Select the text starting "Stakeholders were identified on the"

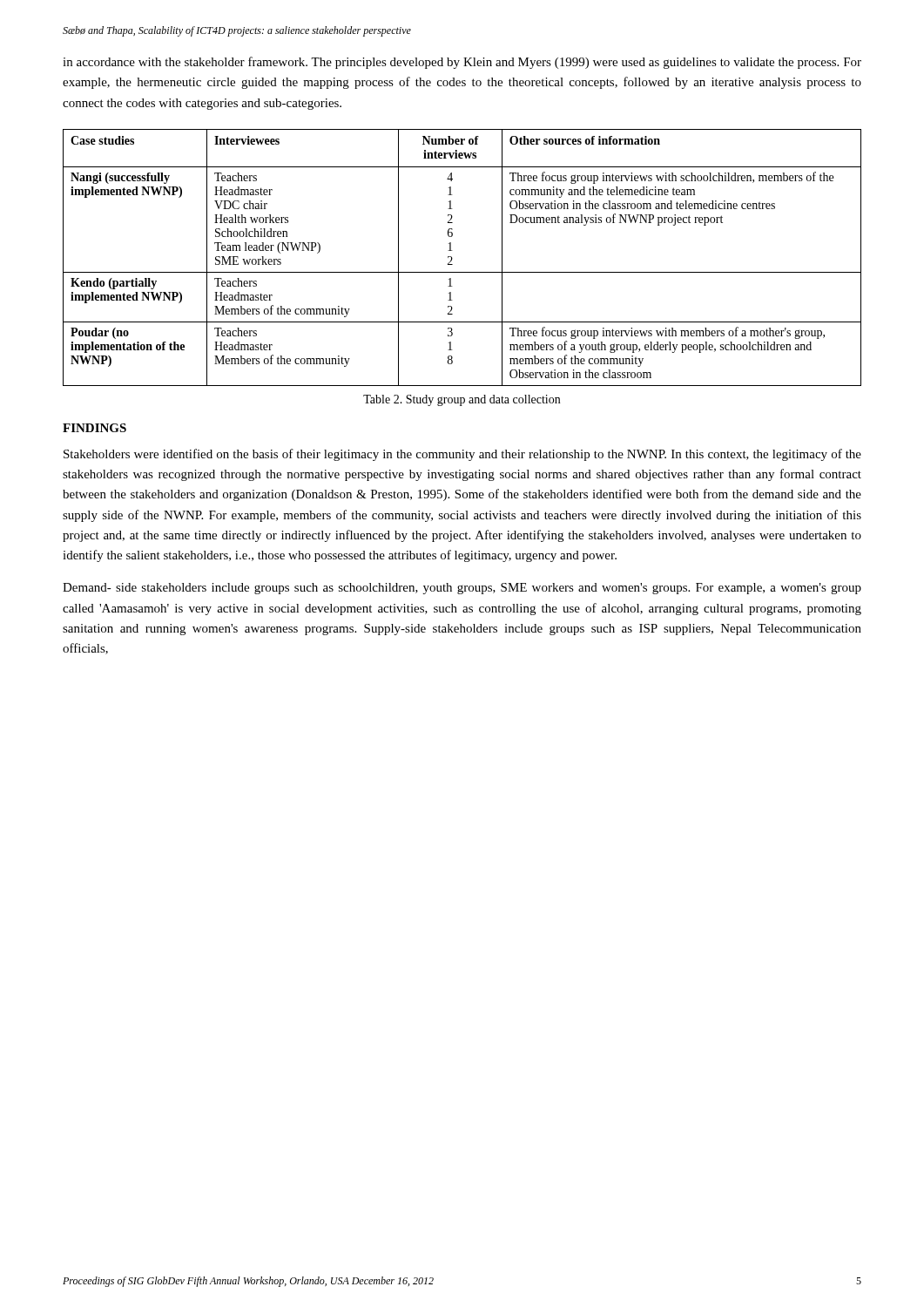tap(462, 504)
